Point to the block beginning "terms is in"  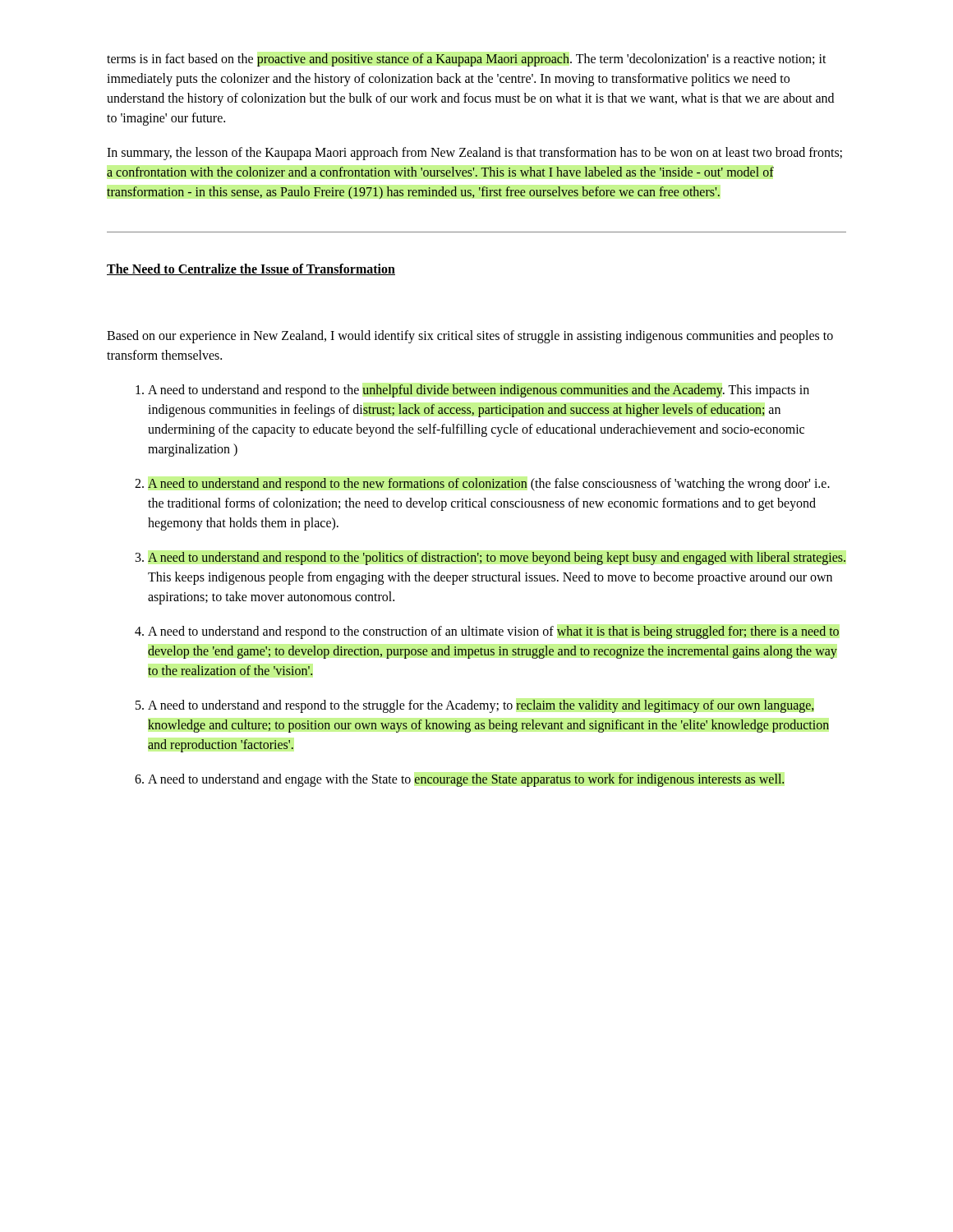click(x=471, y=88)
